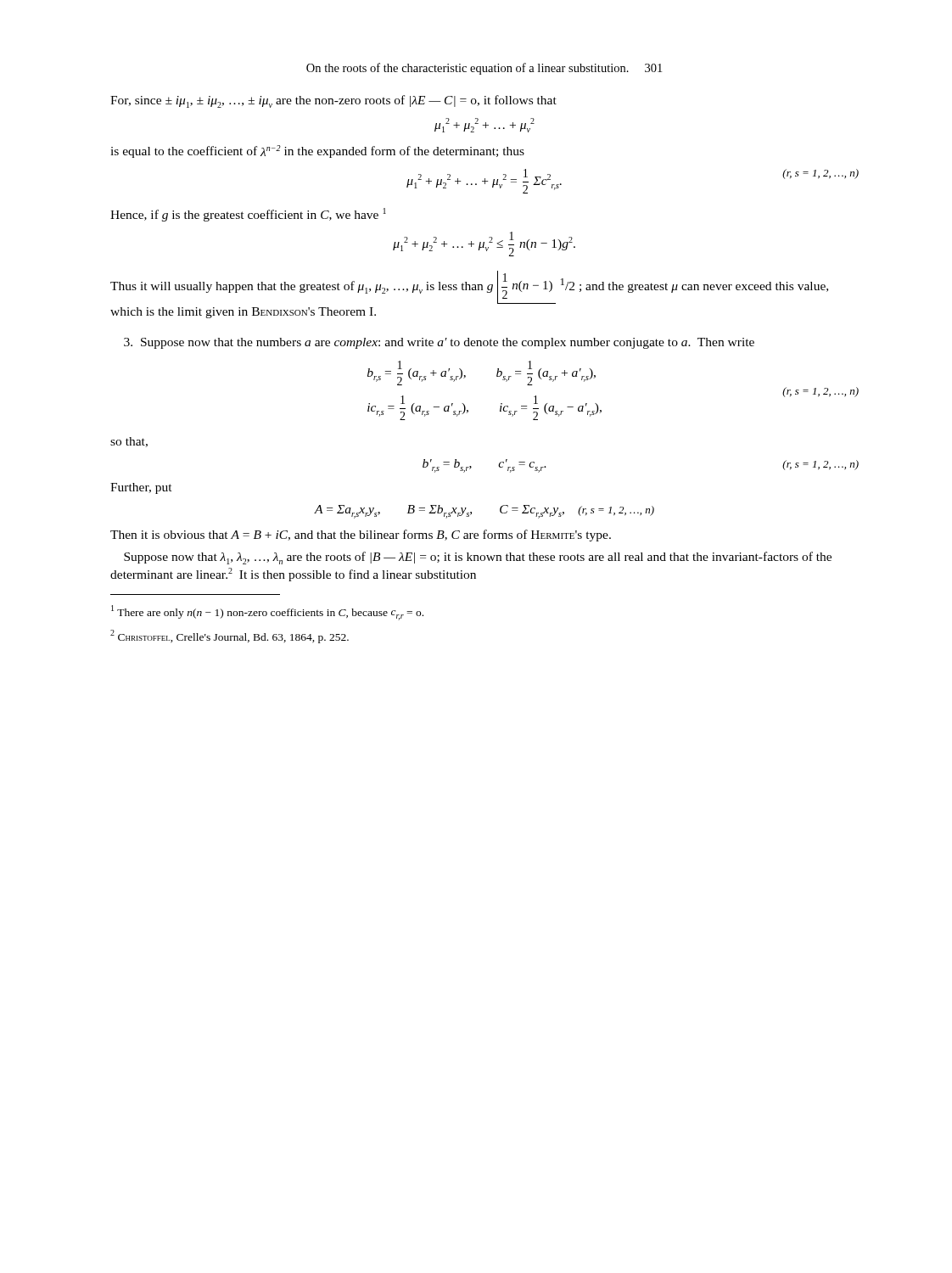Click where it says "μ12 + μ22 + … + μν2"
The height and width of the screenshot is (1273, 952).
click(484, 125)
